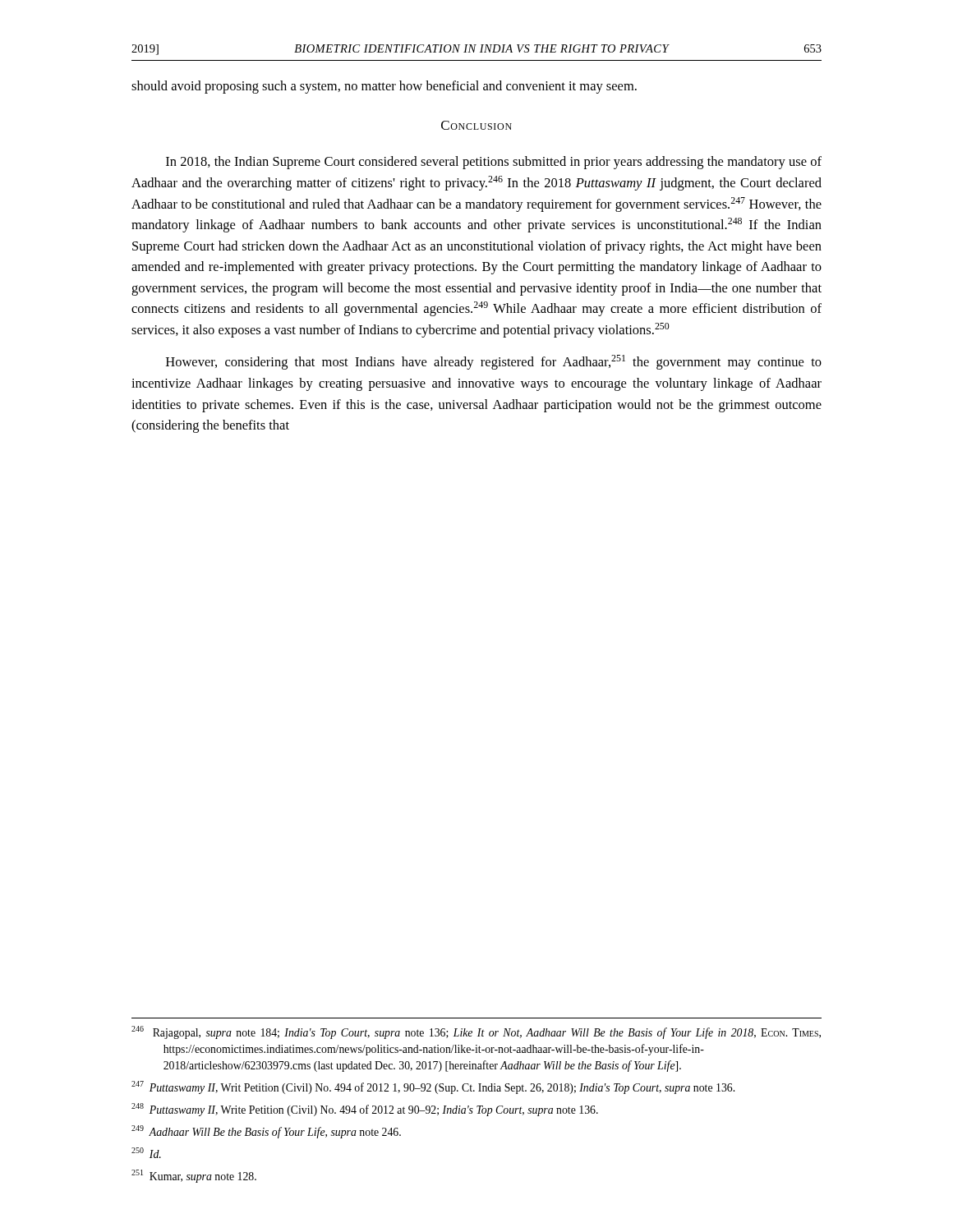Locate the text block containing "However, considering that most"
Image resolution: width=953 pixels, height=1232 pixels.
pos(476,393)
